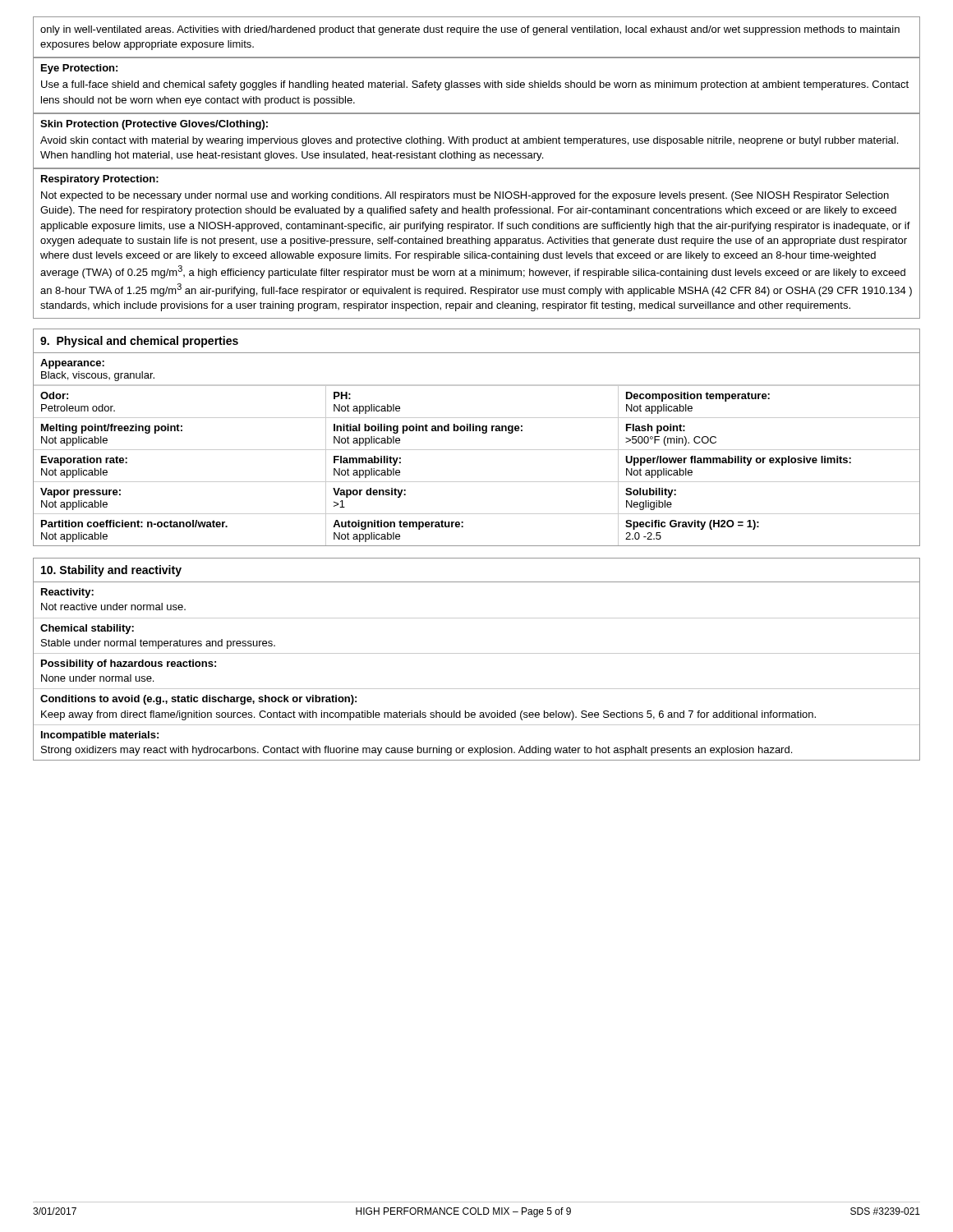Screen dimensions: 1232x953
Task: Click on the table containing "Partition coefficient: n-octanol/water."
Action: 476,466
